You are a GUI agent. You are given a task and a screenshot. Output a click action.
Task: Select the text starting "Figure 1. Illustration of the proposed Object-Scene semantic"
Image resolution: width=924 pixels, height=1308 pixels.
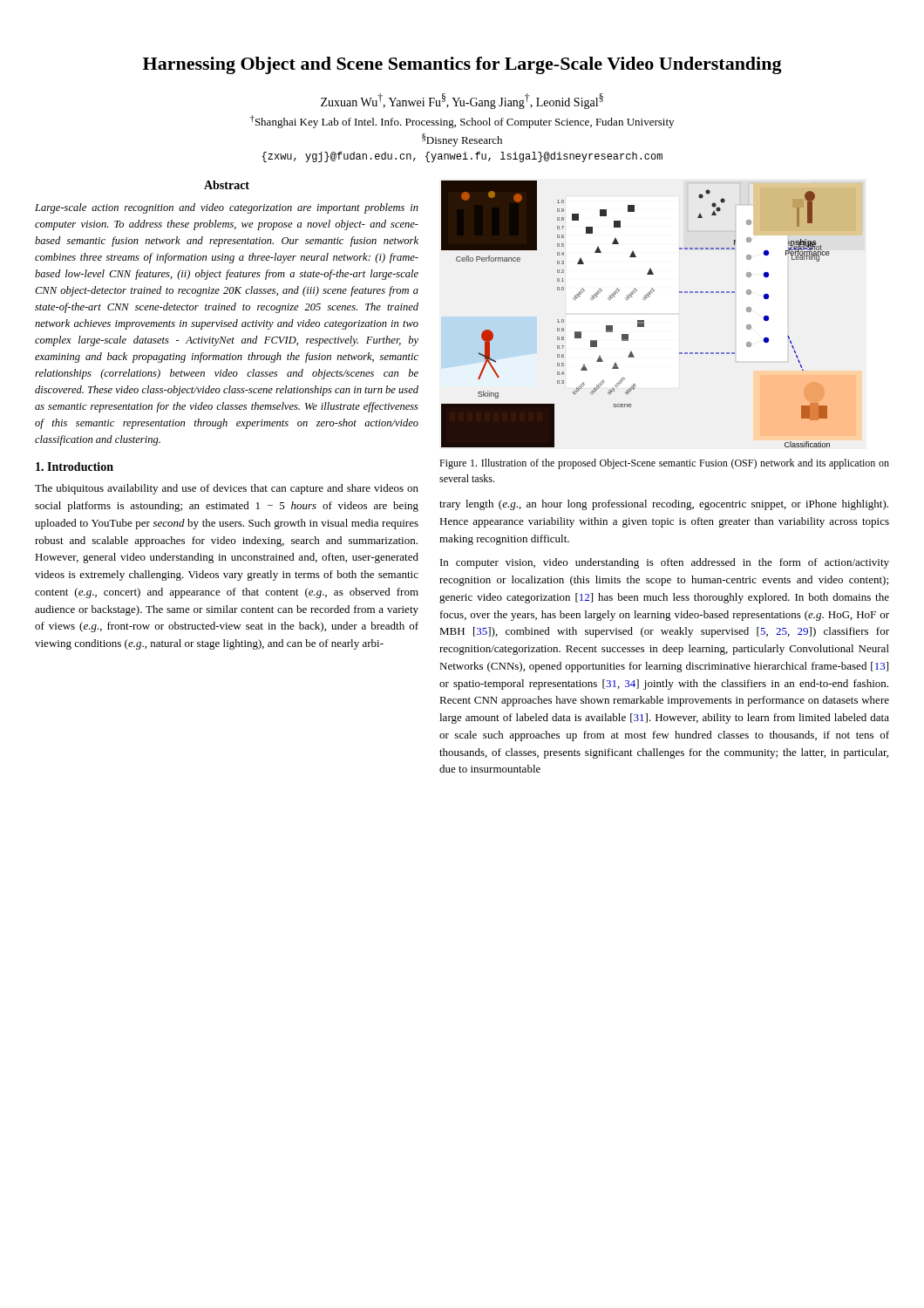[664, 471]
